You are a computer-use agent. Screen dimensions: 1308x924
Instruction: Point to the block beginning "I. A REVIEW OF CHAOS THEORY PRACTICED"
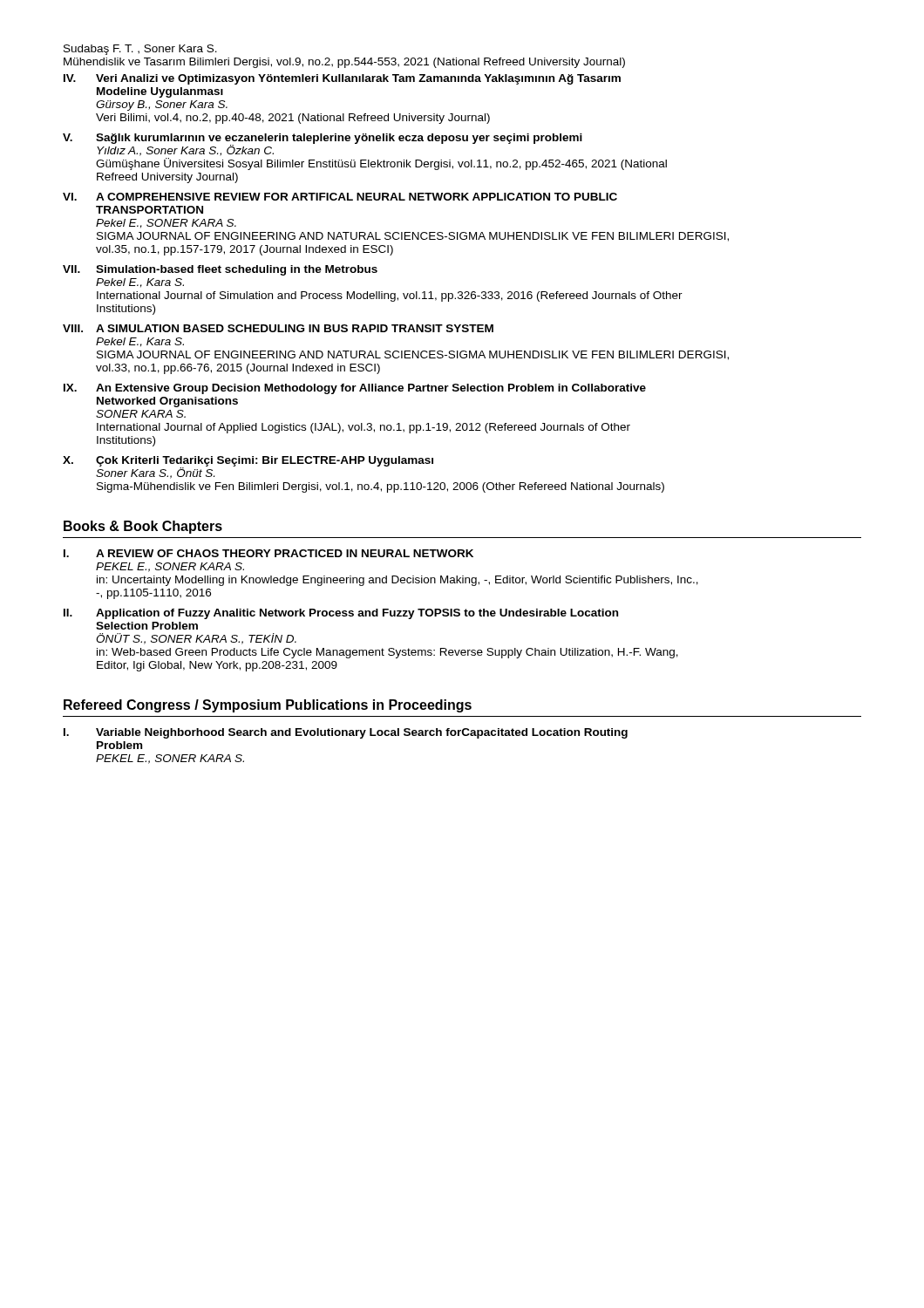(381, 573)
